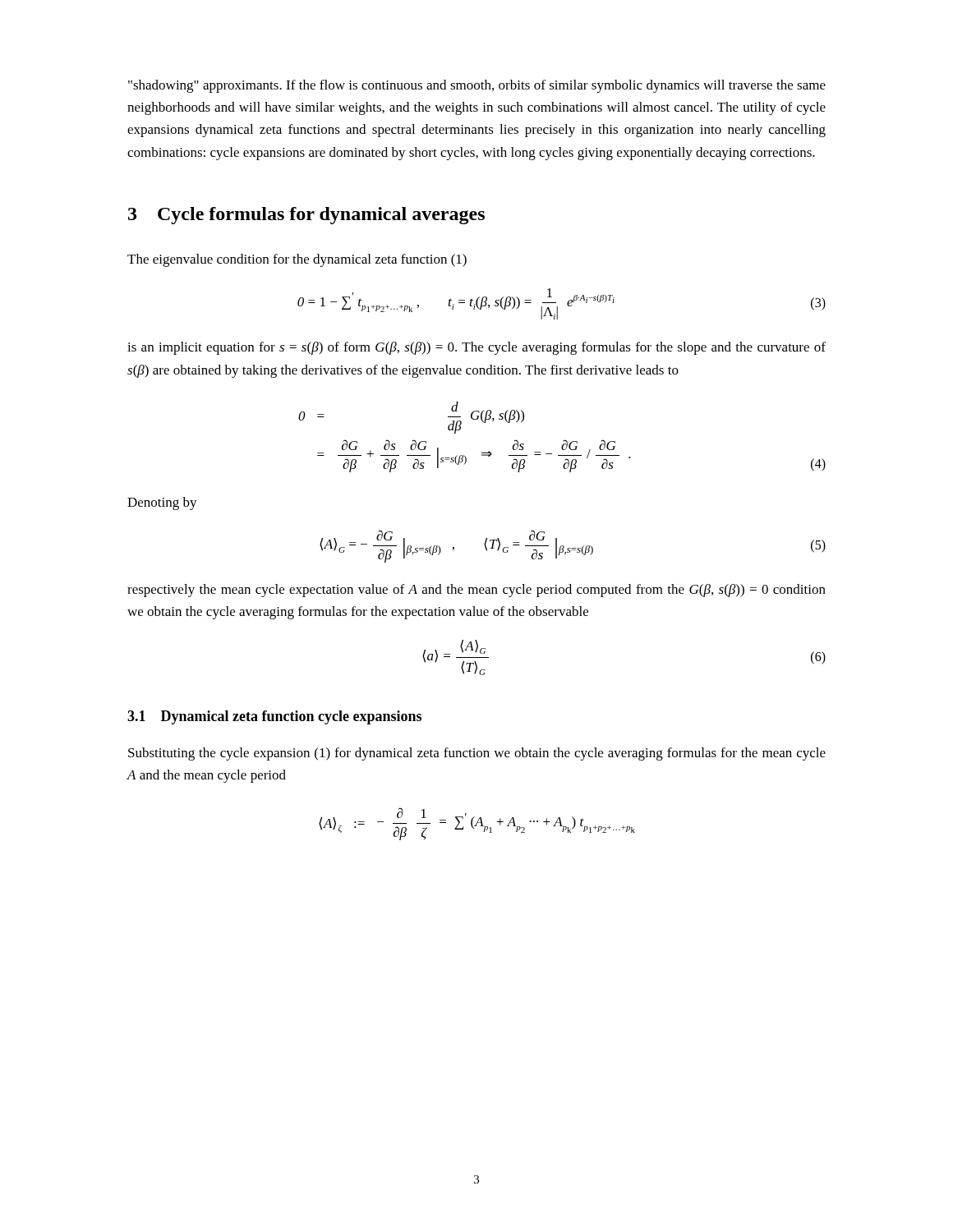The height and width of the screenshot is (1232, 953).
Task: Click on the section header with the text "3 Cycle formulas for dynamical averages"
Action: coord(306,213)
